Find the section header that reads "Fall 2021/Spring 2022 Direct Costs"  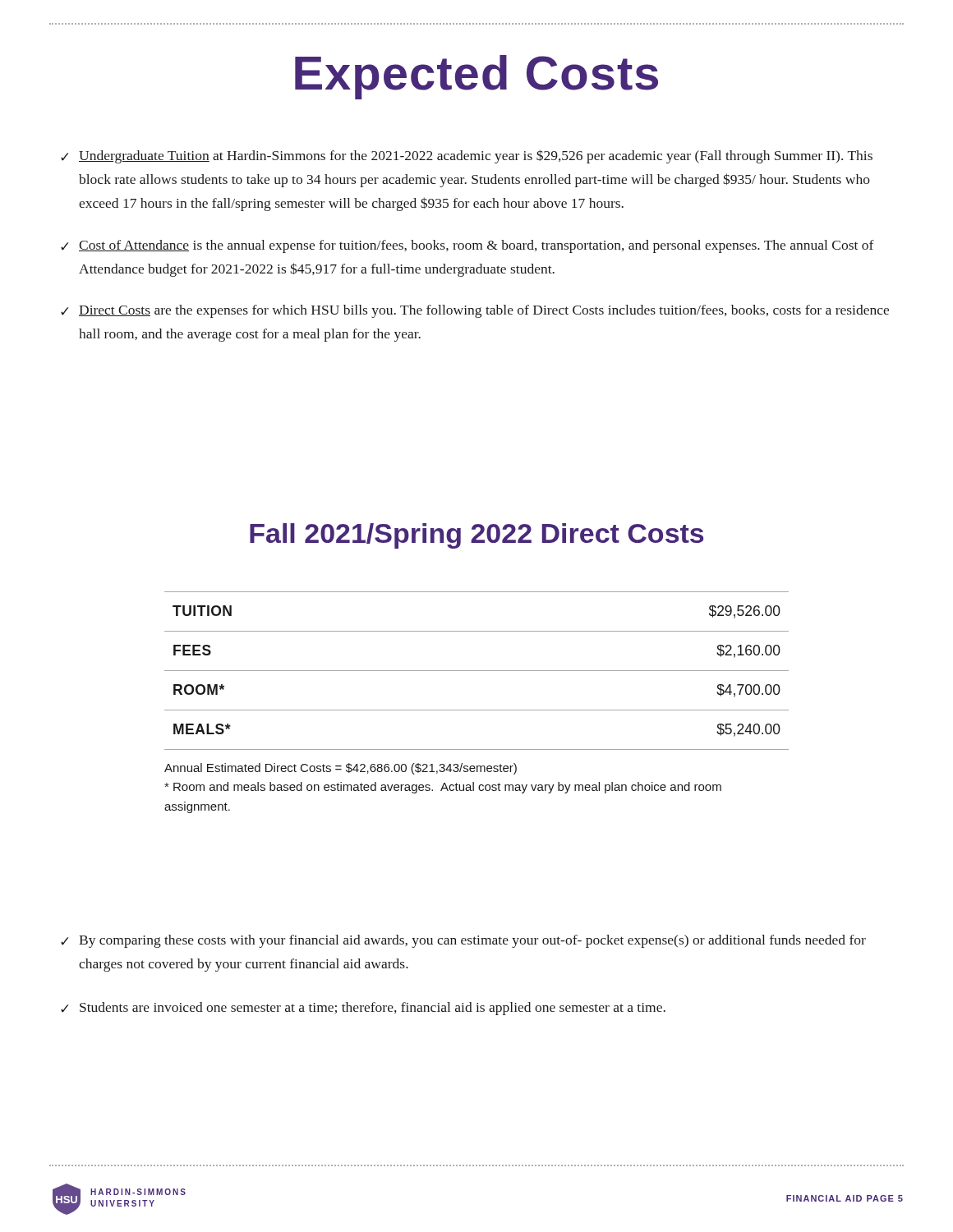(x=476, y=533)
